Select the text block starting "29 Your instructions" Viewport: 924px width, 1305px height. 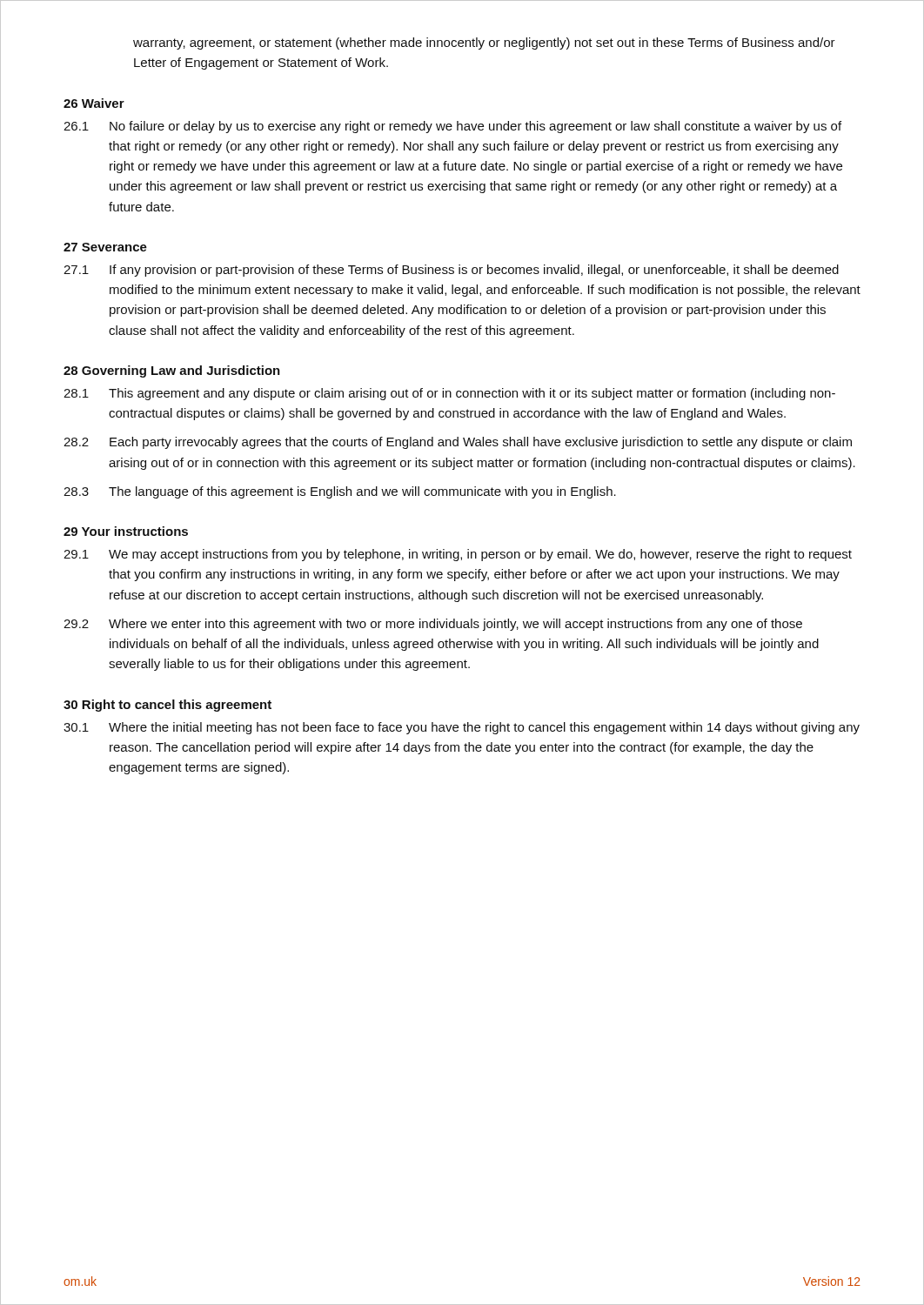126,531
